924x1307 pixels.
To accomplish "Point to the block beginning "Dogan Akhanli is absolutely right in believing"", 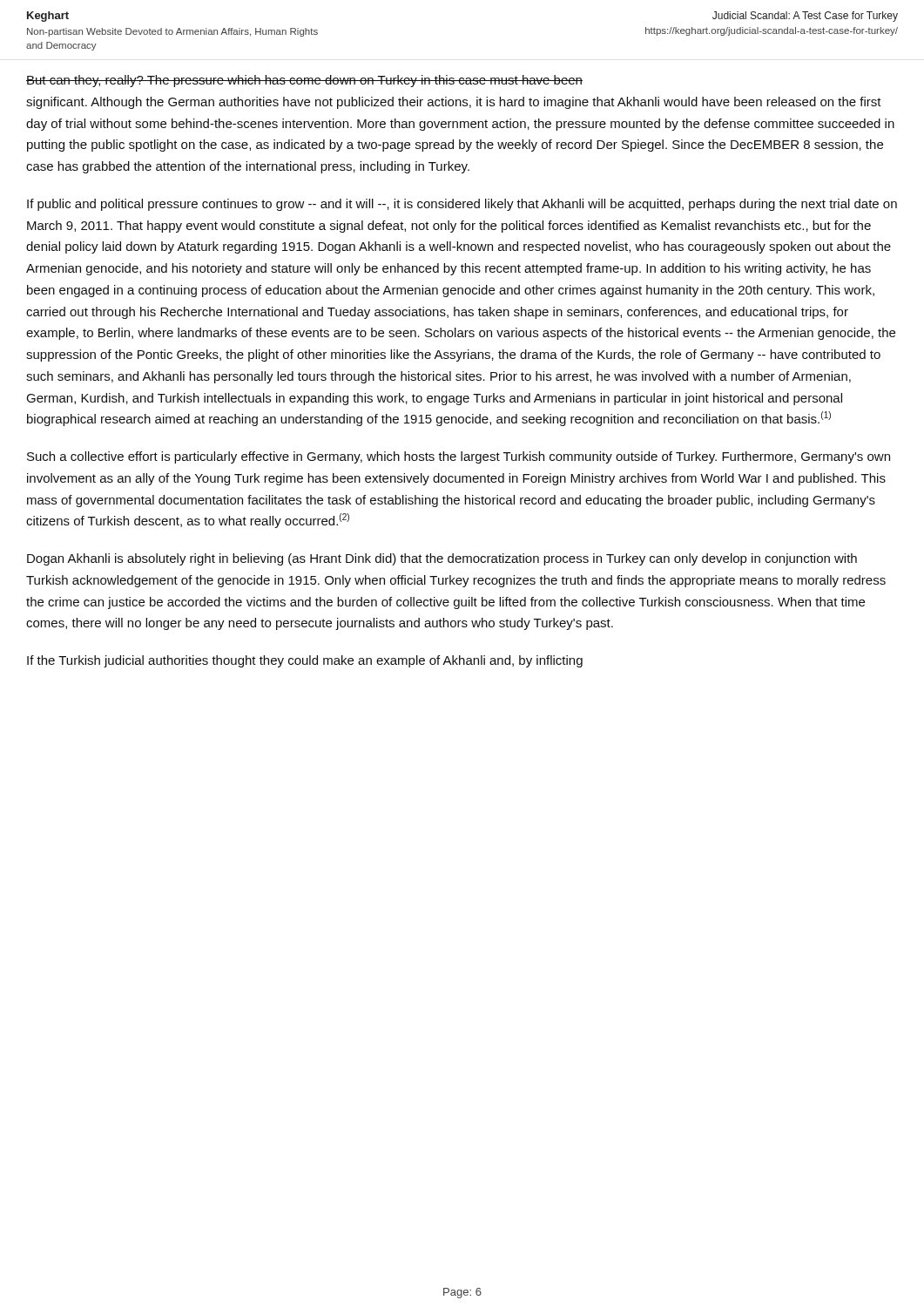I will pyautogui.click(x=456, y=590).
